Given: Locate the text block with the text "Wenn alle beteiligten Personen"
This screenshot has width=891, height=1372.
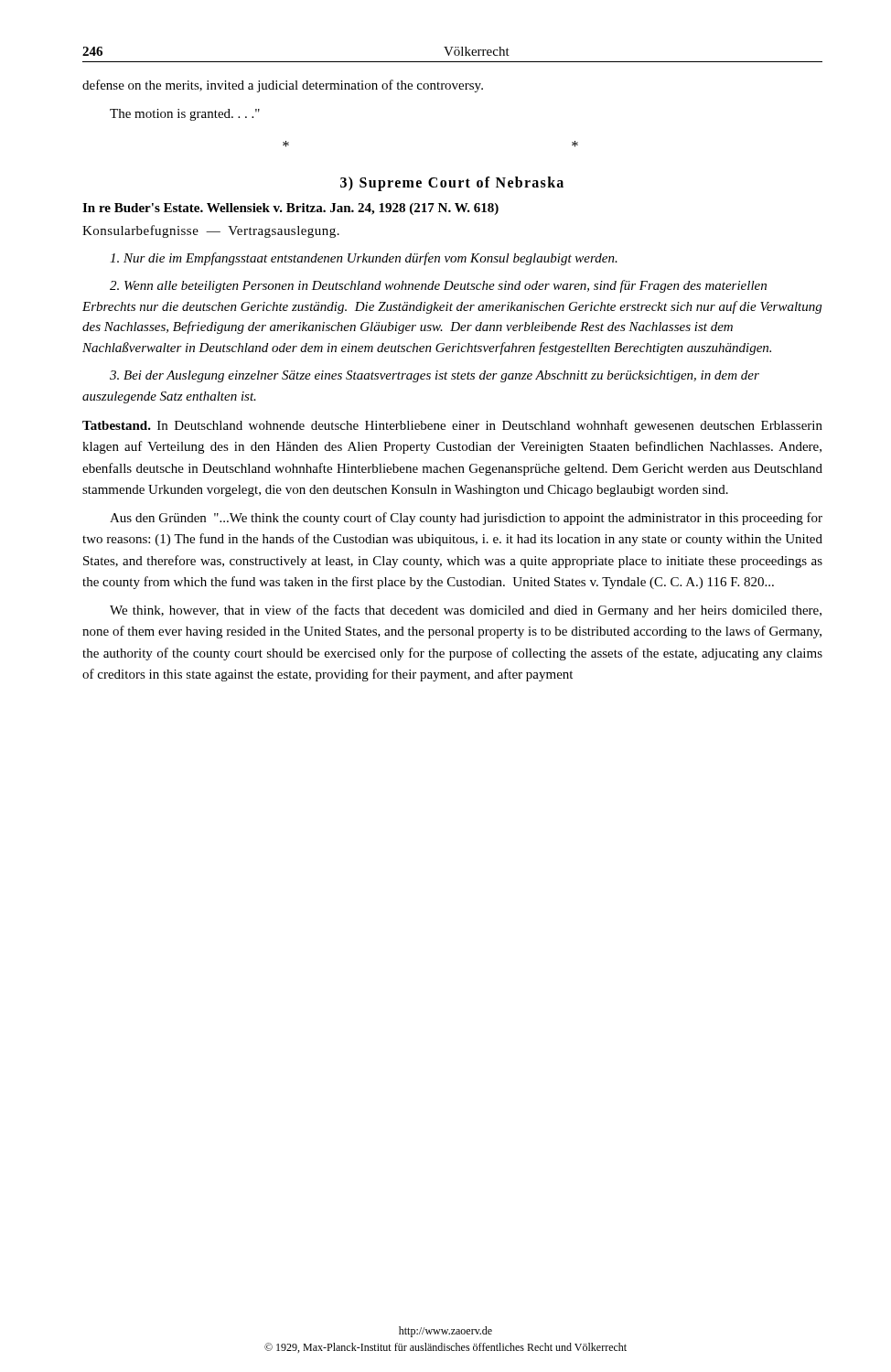Looking at the screenshot, I should (452, 316).
